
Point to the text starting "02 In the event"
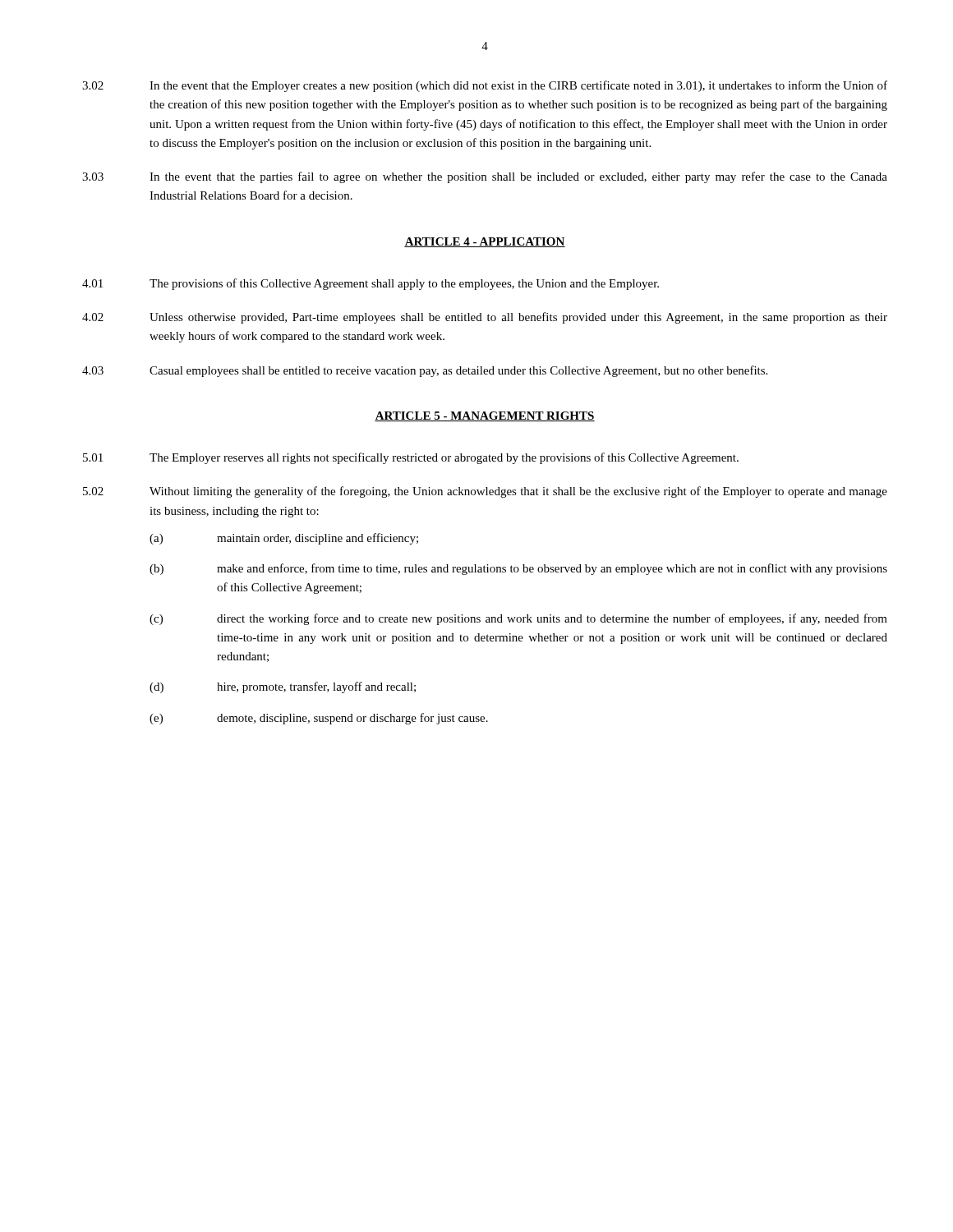pyautogui.click(x=485, y=115)
